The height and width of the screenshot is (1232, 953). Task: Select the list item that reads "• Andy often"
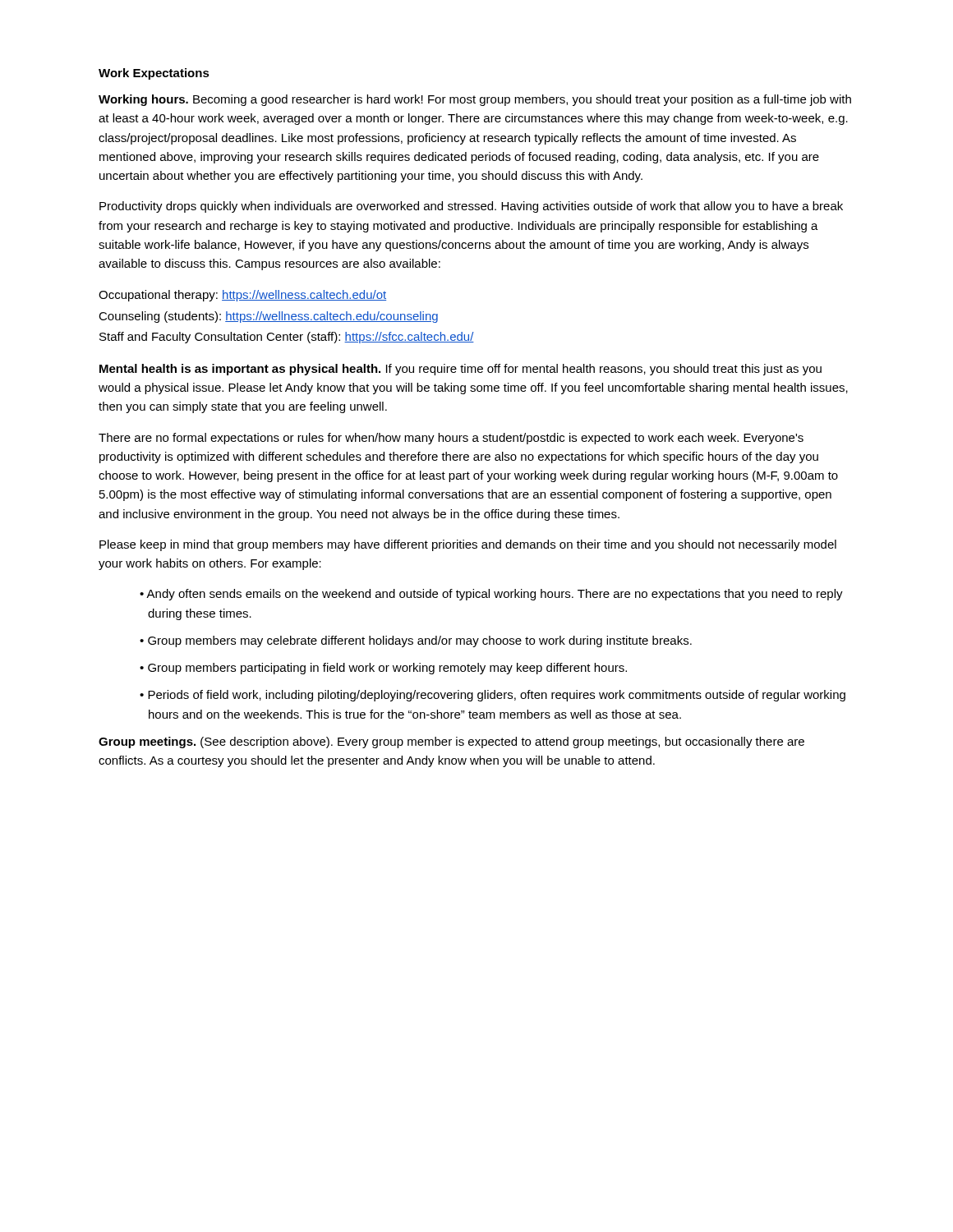491,603
